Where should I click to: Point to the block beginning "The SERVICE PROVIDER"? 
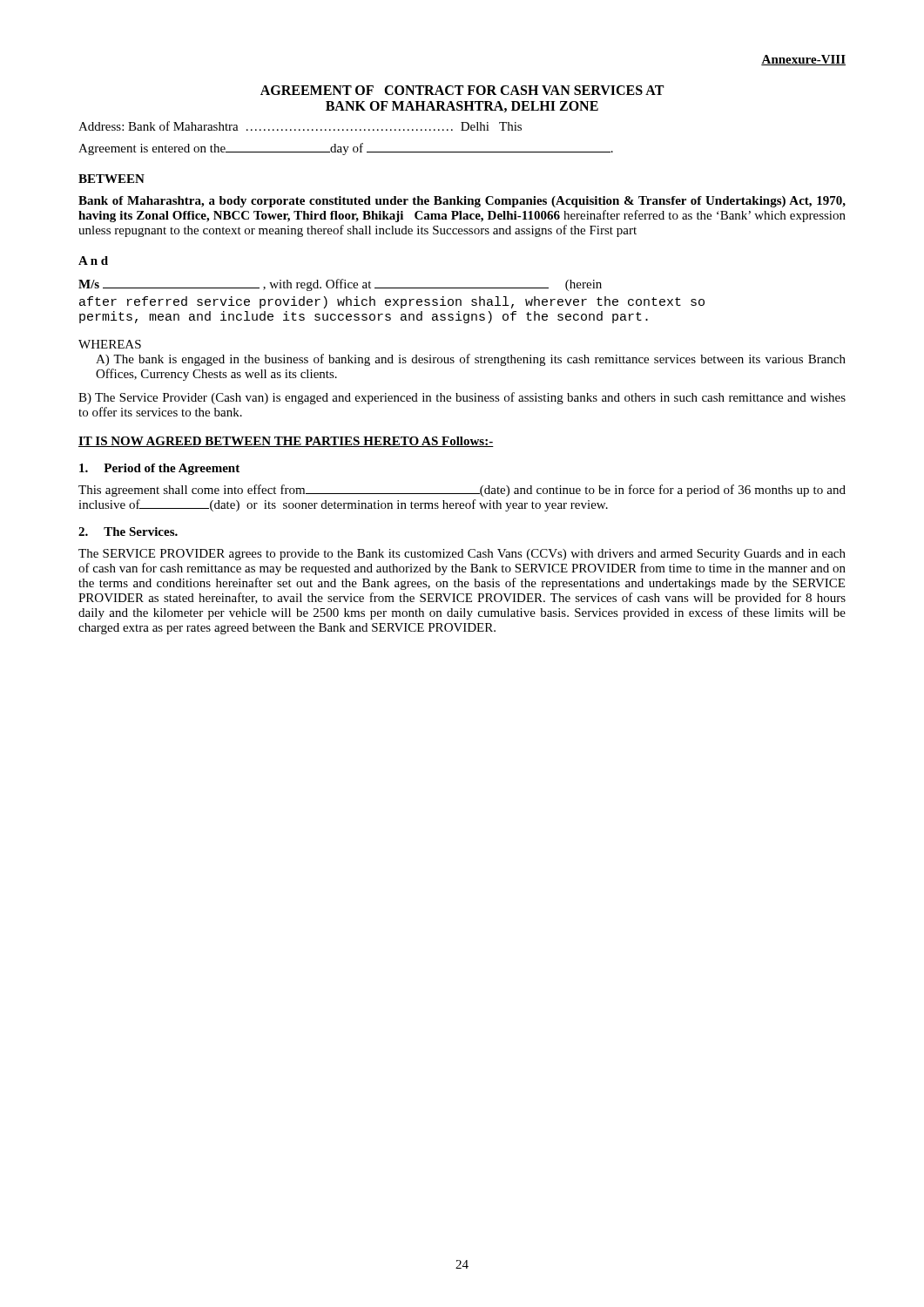(x=462, y=590)
